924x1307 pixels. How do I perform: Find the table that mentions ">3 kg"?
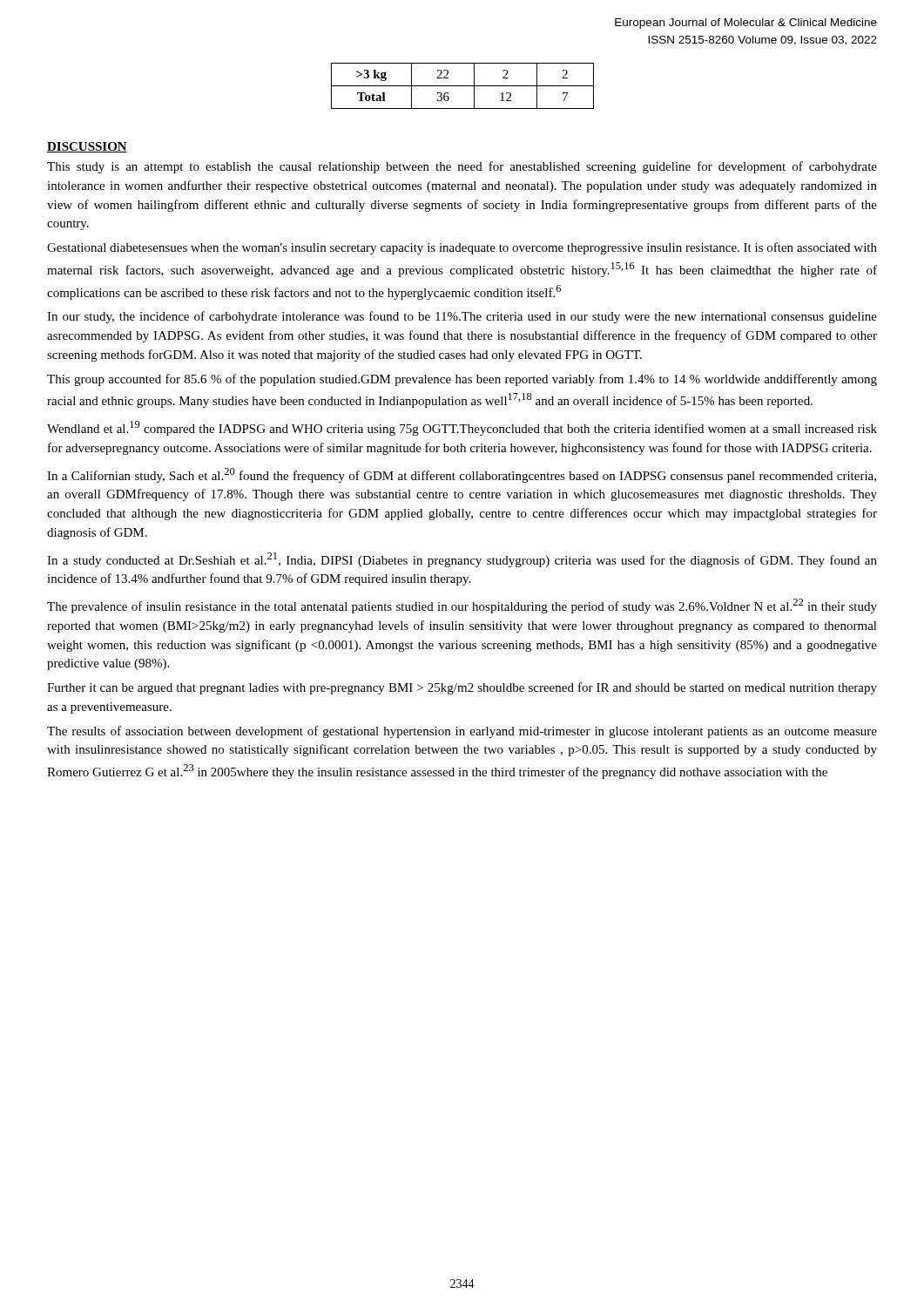point(462,86)
